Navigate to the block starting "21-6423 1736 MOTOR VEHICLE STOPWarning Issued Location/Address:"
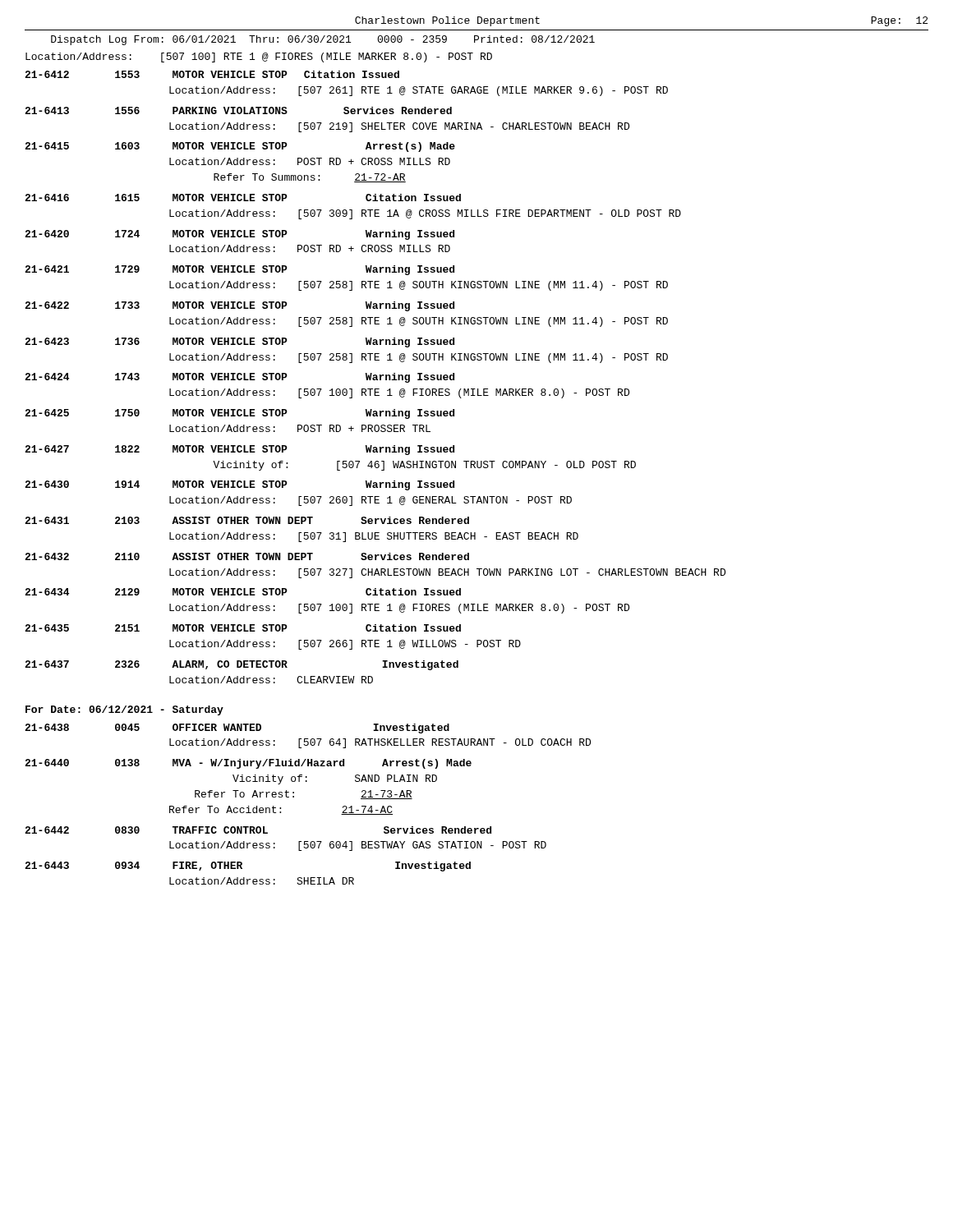This screenshot has width=953, height=1232. pos(476,350)
